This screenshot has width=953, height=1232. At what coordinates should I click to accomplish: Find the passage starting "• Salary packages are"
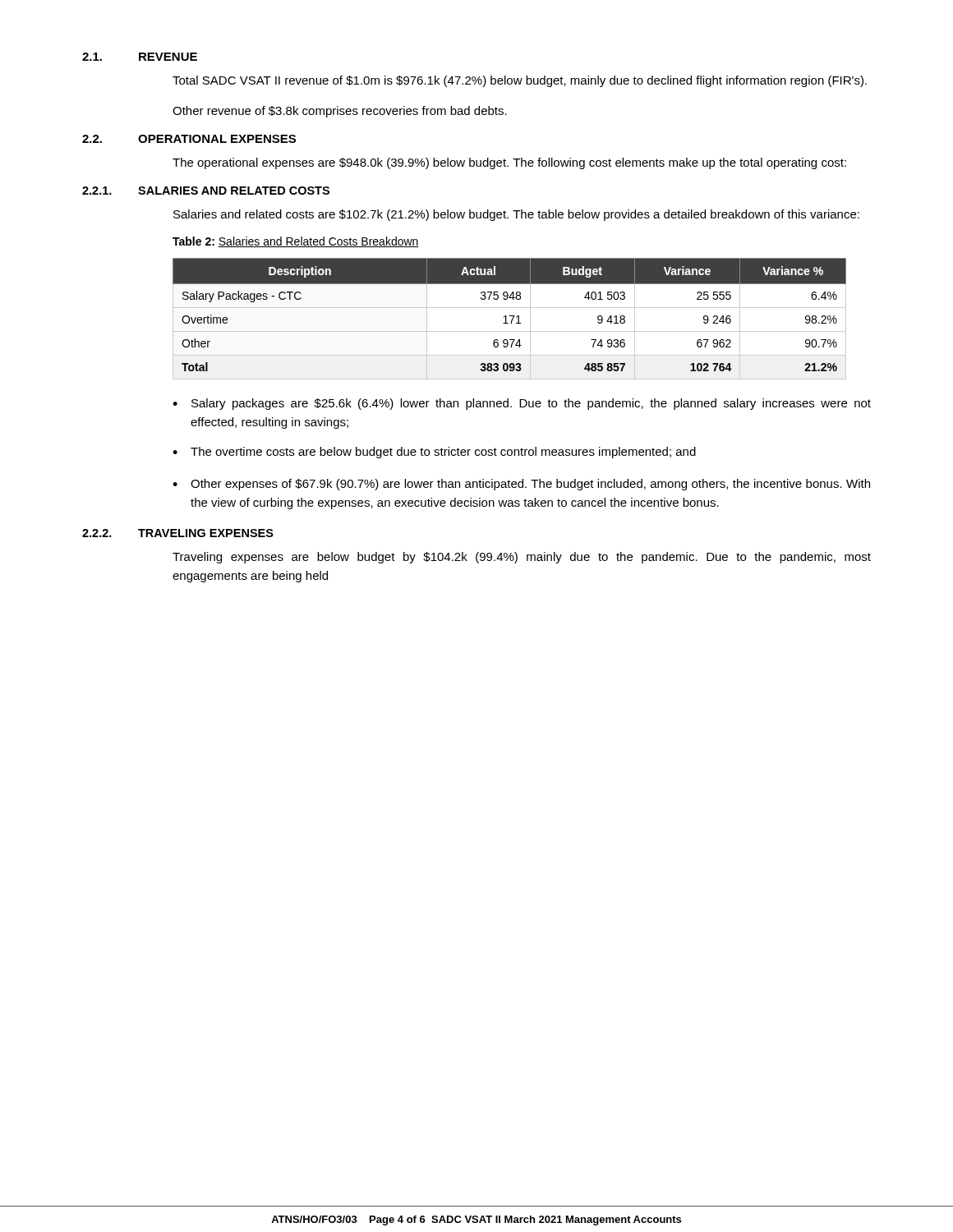point(522,413)
